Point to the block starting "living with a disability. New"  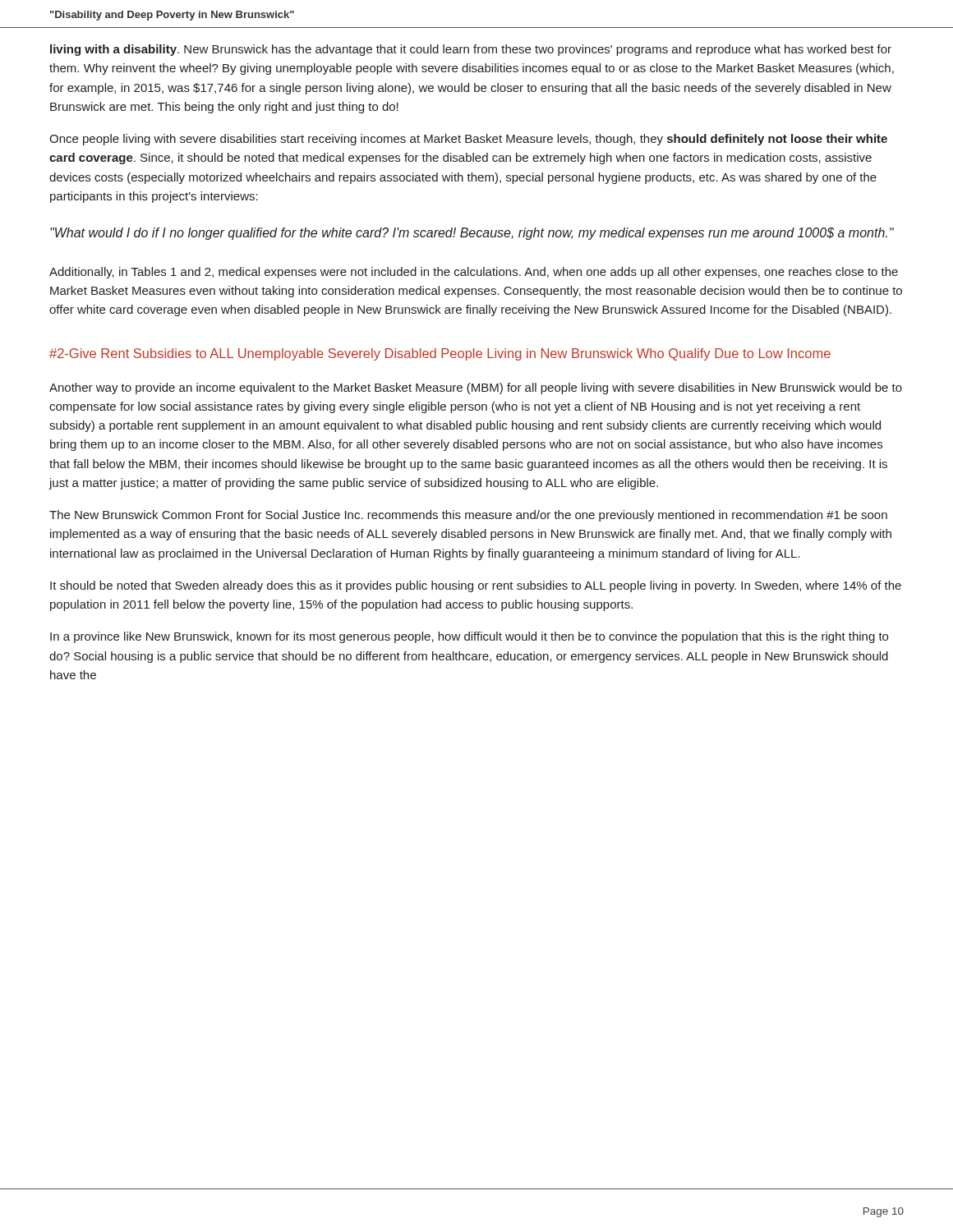(x=472, y=77)
